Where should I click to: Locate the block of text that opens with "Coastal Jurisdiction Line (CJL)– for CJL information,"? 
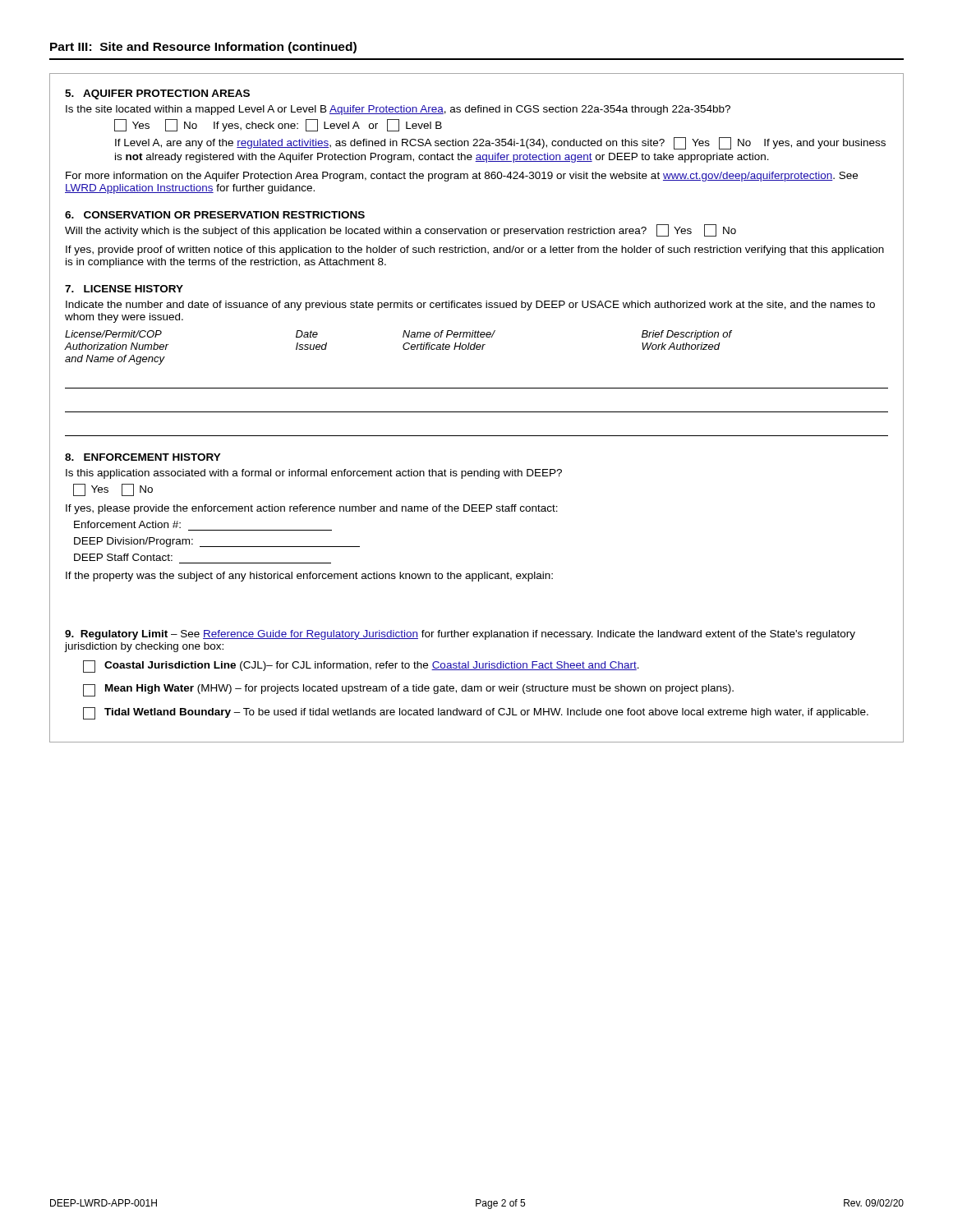(486, 666)
